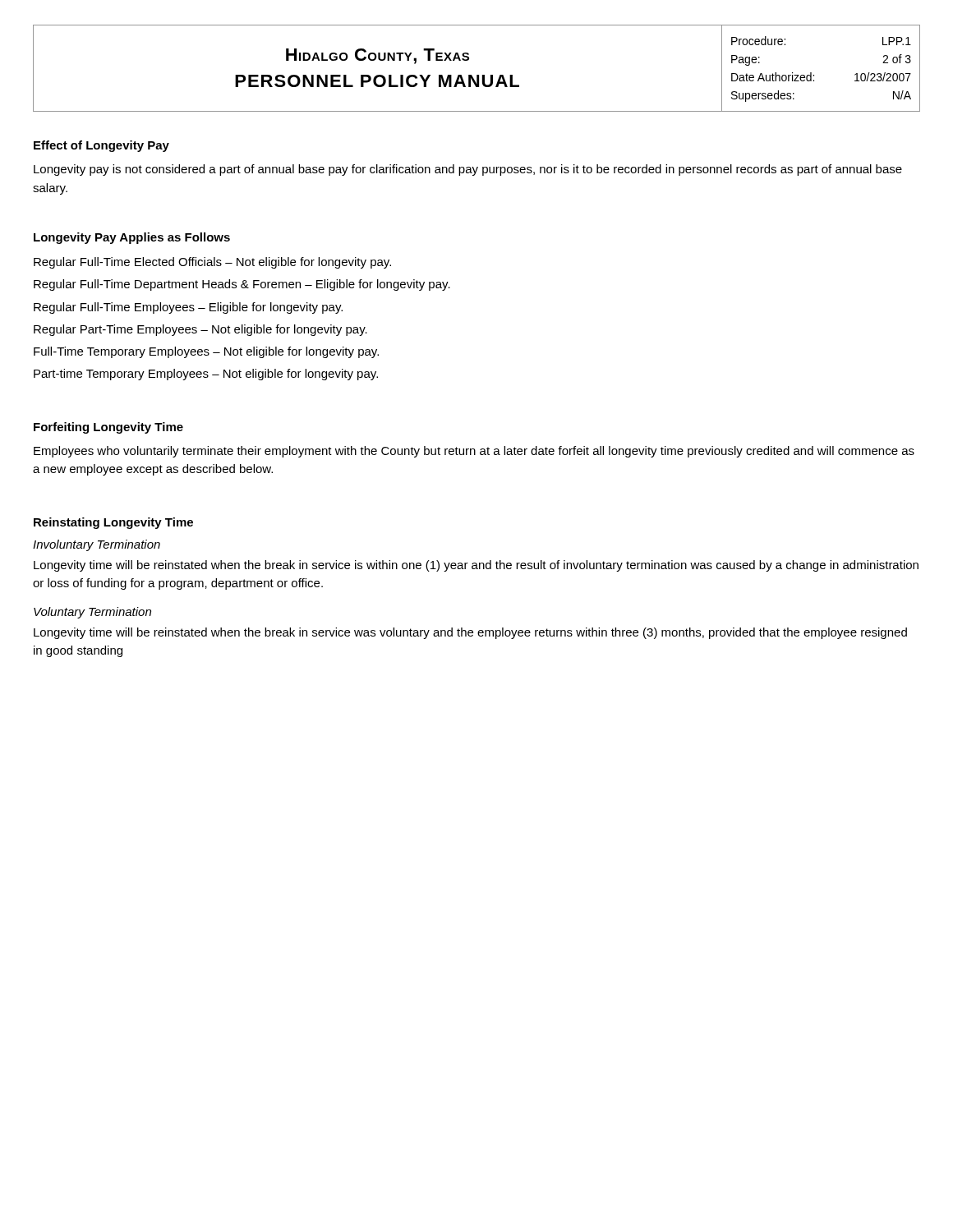Point to the block beginning "Part-time Temporary Employees – Not eligible for"
Image resolution: width=953 pixels, height=1232 pixels.
pyautogui.click(x=206, y=373)
